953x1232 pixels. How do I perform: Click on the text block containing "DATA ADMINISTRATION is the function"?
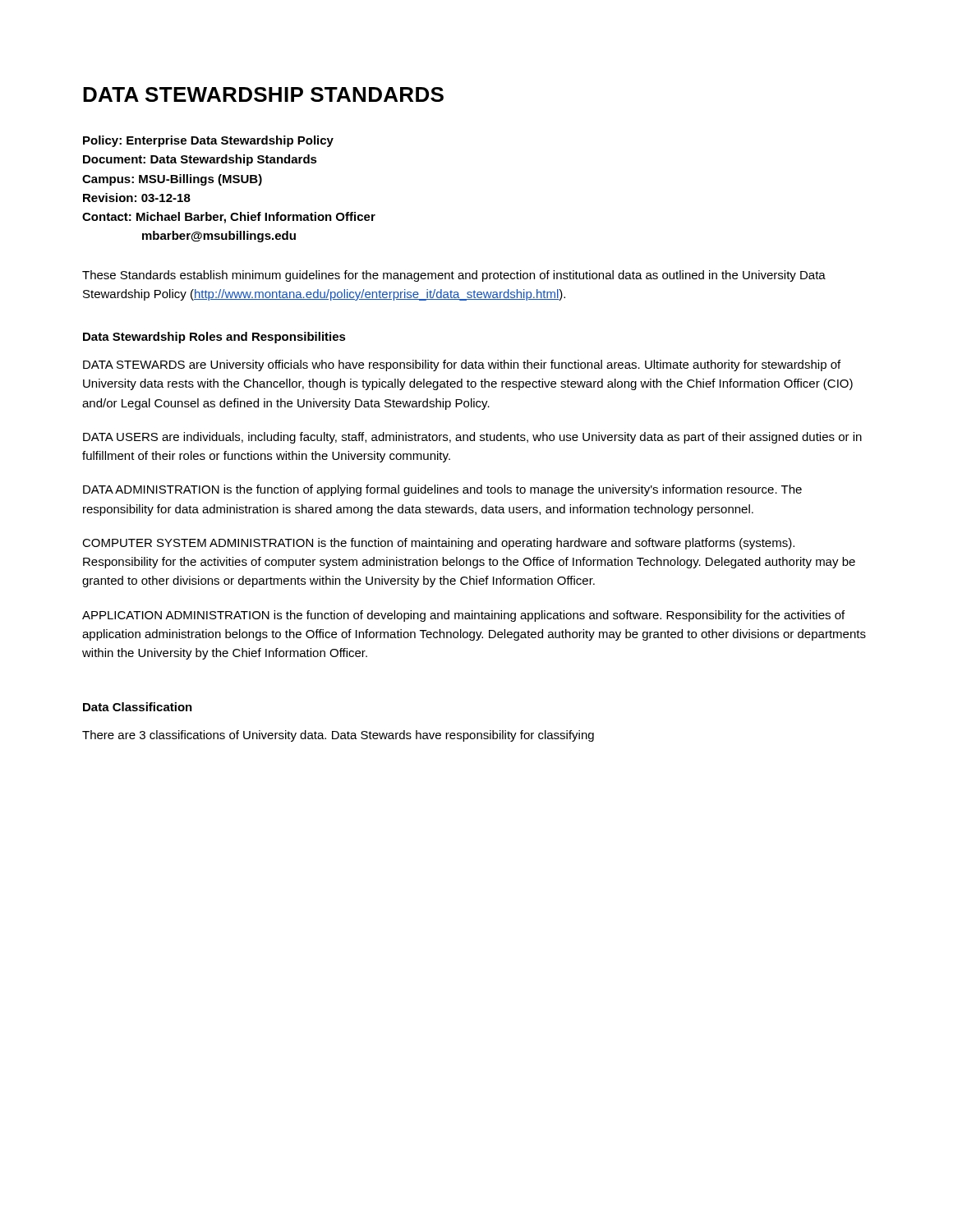[x=476, y=499]
